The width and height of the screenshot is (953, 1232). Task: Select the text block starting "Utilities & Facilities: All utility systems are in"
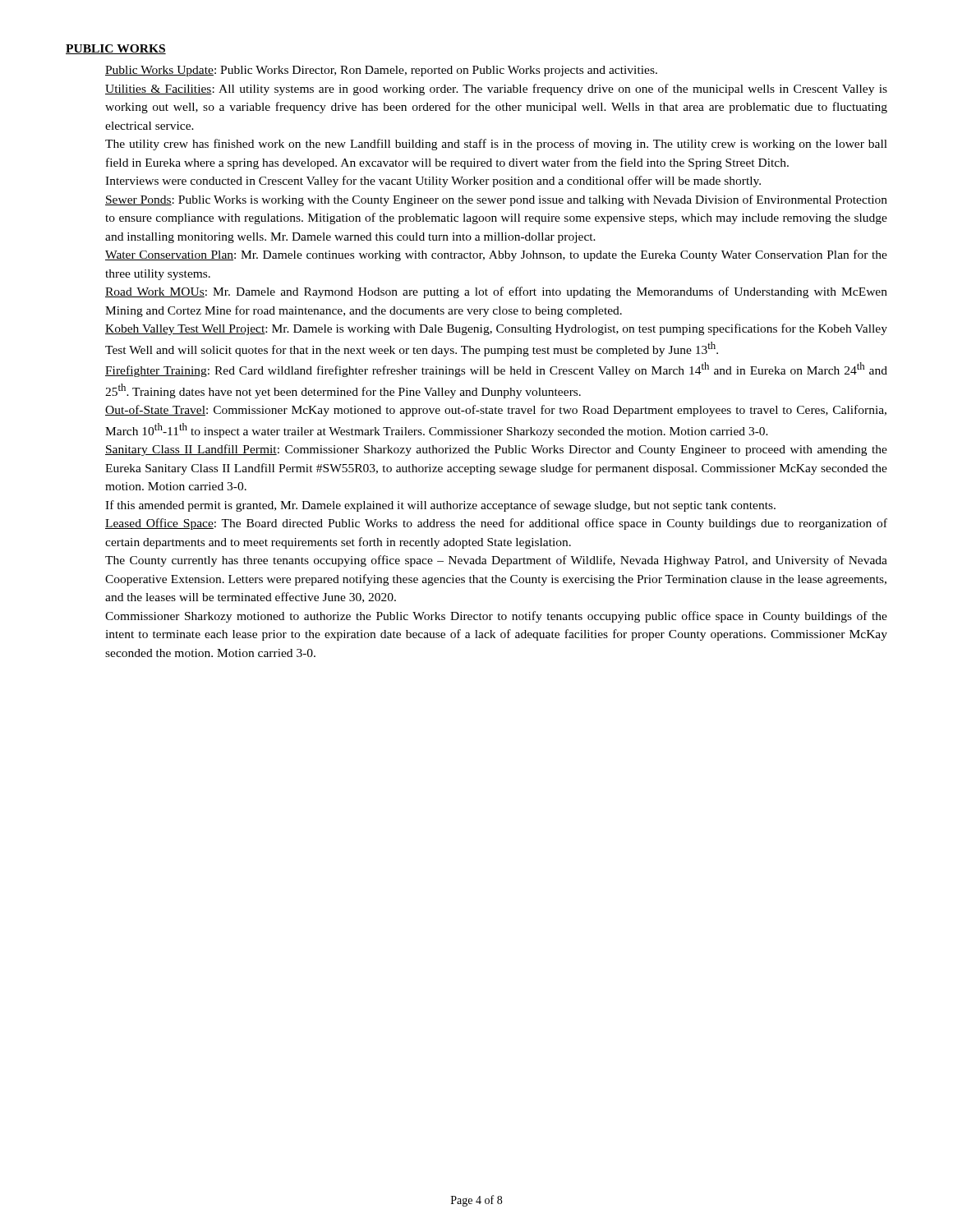pos(496,107)
